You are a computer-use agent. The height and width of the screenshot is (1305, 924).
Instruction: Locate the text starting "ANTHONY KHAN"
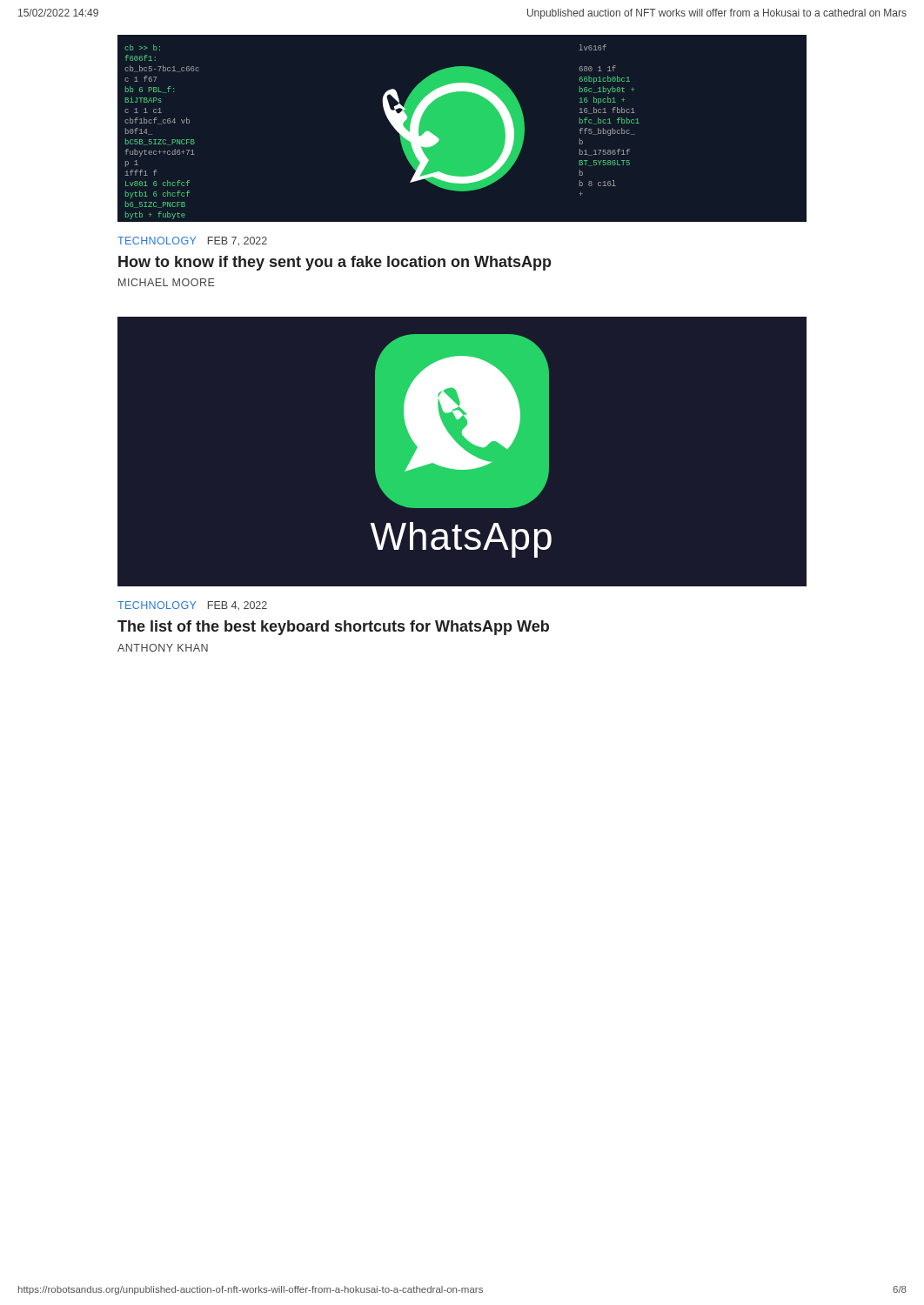click(x=163, y=648)
